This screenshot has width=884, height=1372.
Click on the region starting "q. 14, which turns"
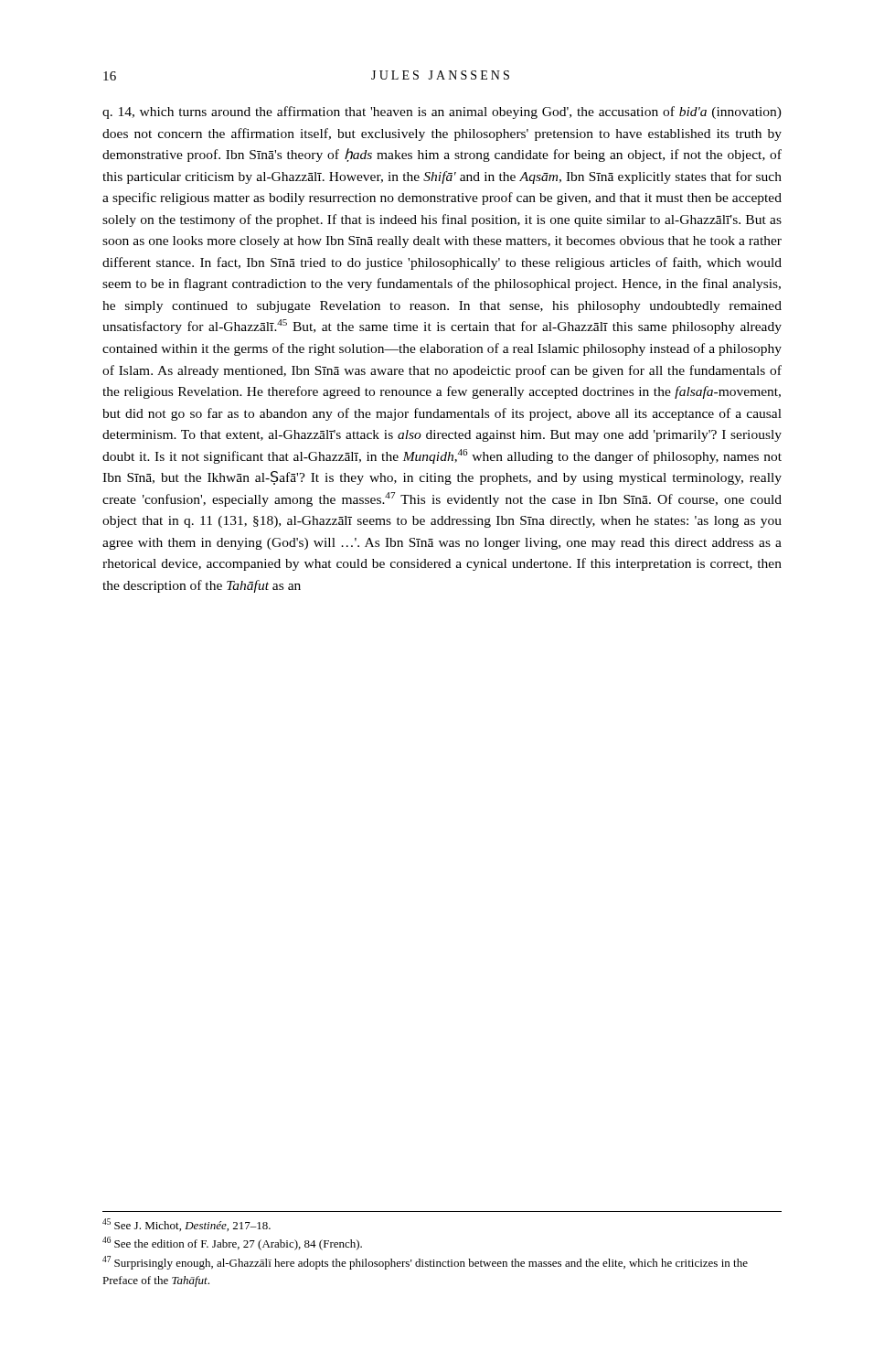[442, 348]
